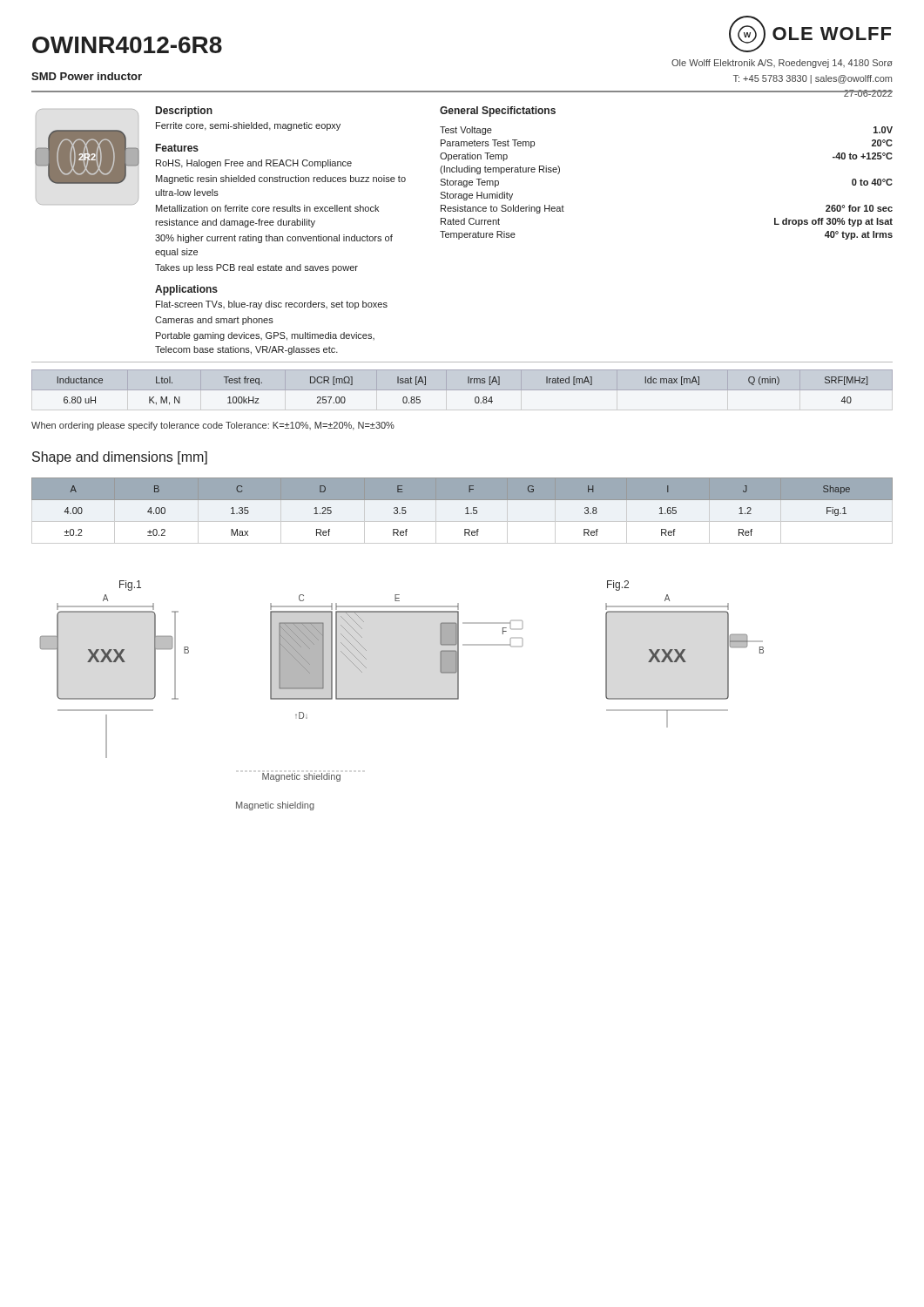924x1307 pixels.
Task: Find the table that mentions "L drops off"
Action: [666, 173]
